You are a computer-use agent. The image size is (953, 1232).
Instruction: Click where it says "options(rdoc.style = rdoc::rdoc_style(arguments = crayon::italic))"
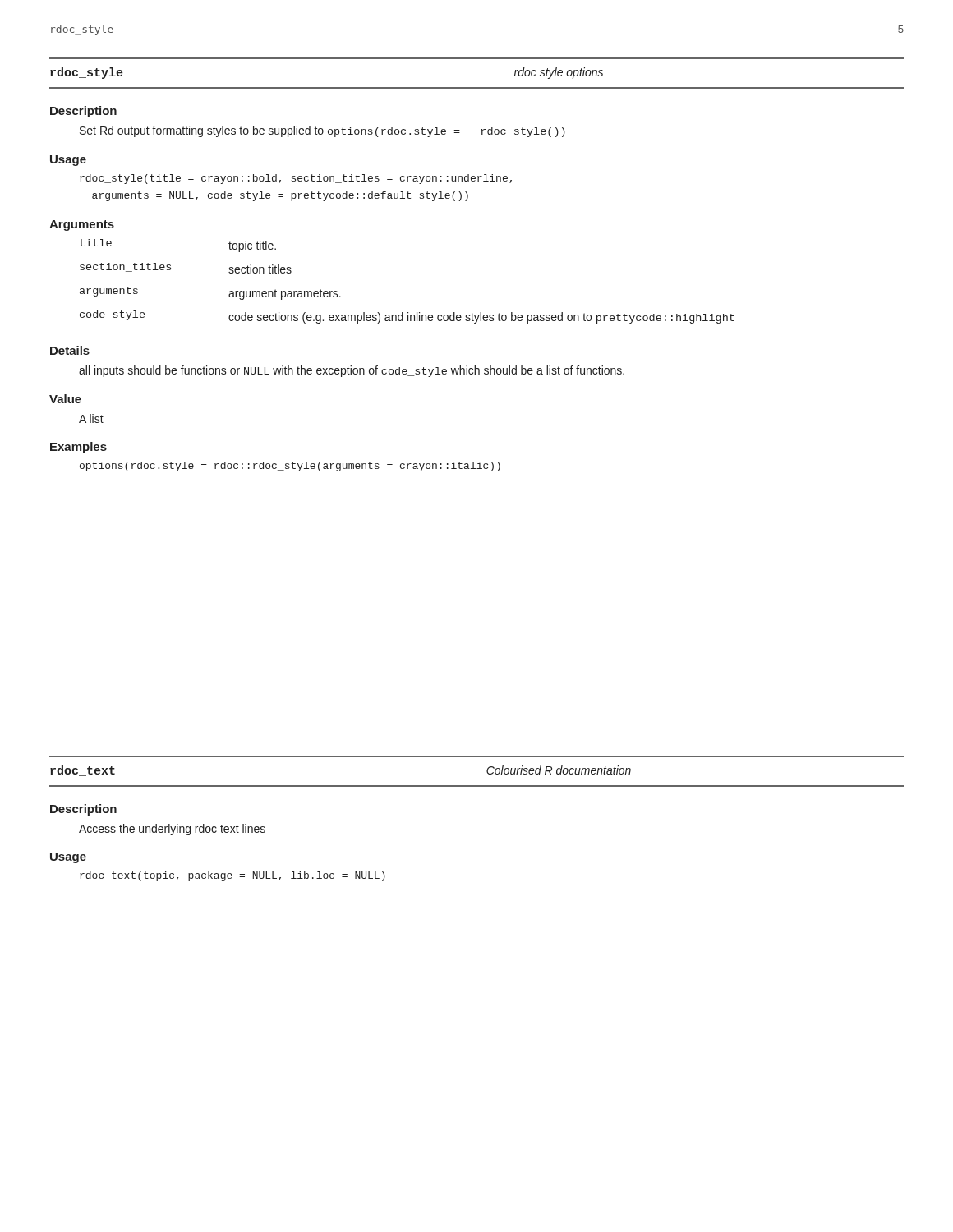click(290, 466)
